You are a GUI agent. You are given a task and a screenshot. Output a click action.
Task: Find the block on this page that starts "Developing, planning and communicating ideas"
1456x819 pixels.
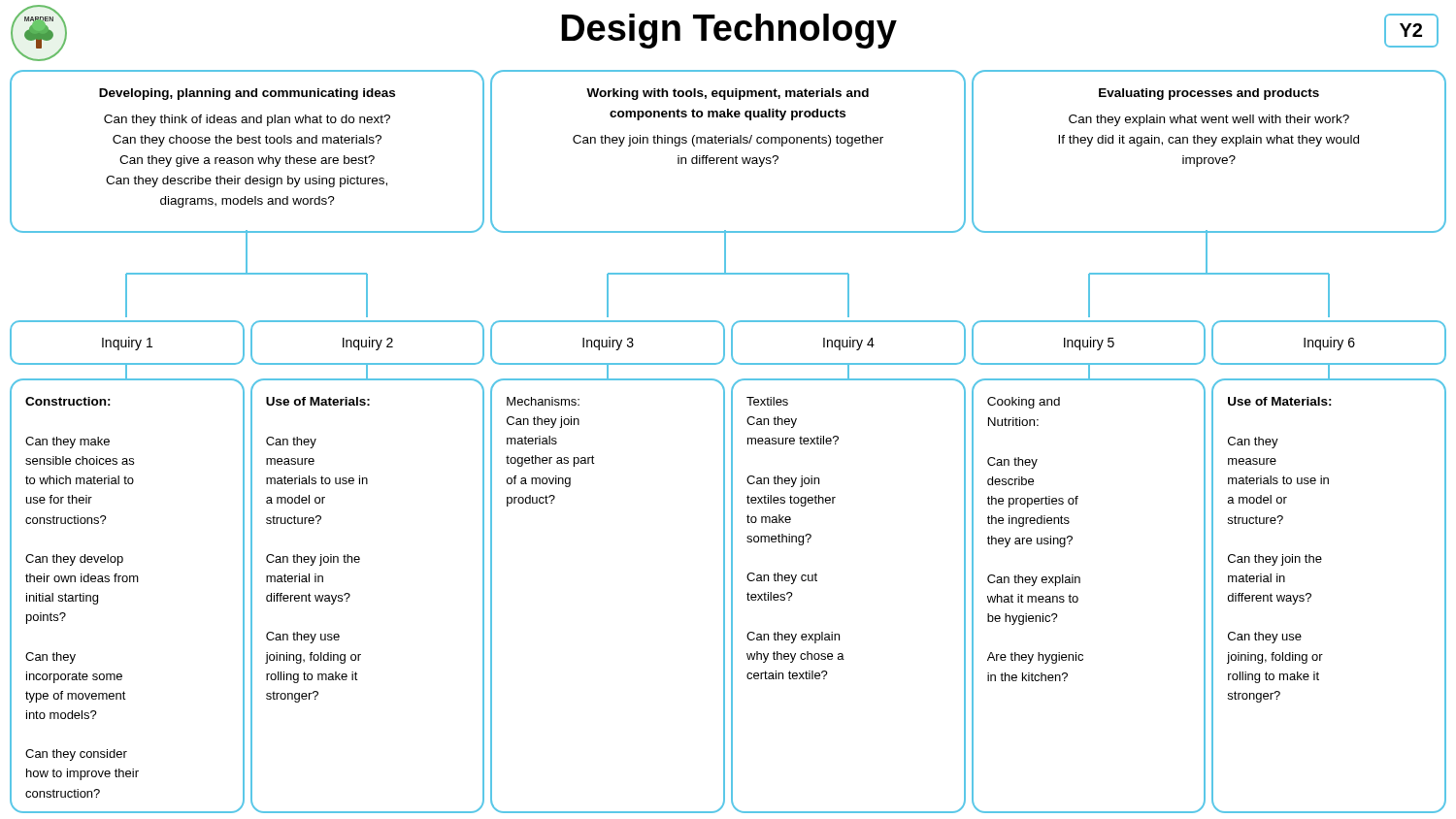(x=247, y=145)
